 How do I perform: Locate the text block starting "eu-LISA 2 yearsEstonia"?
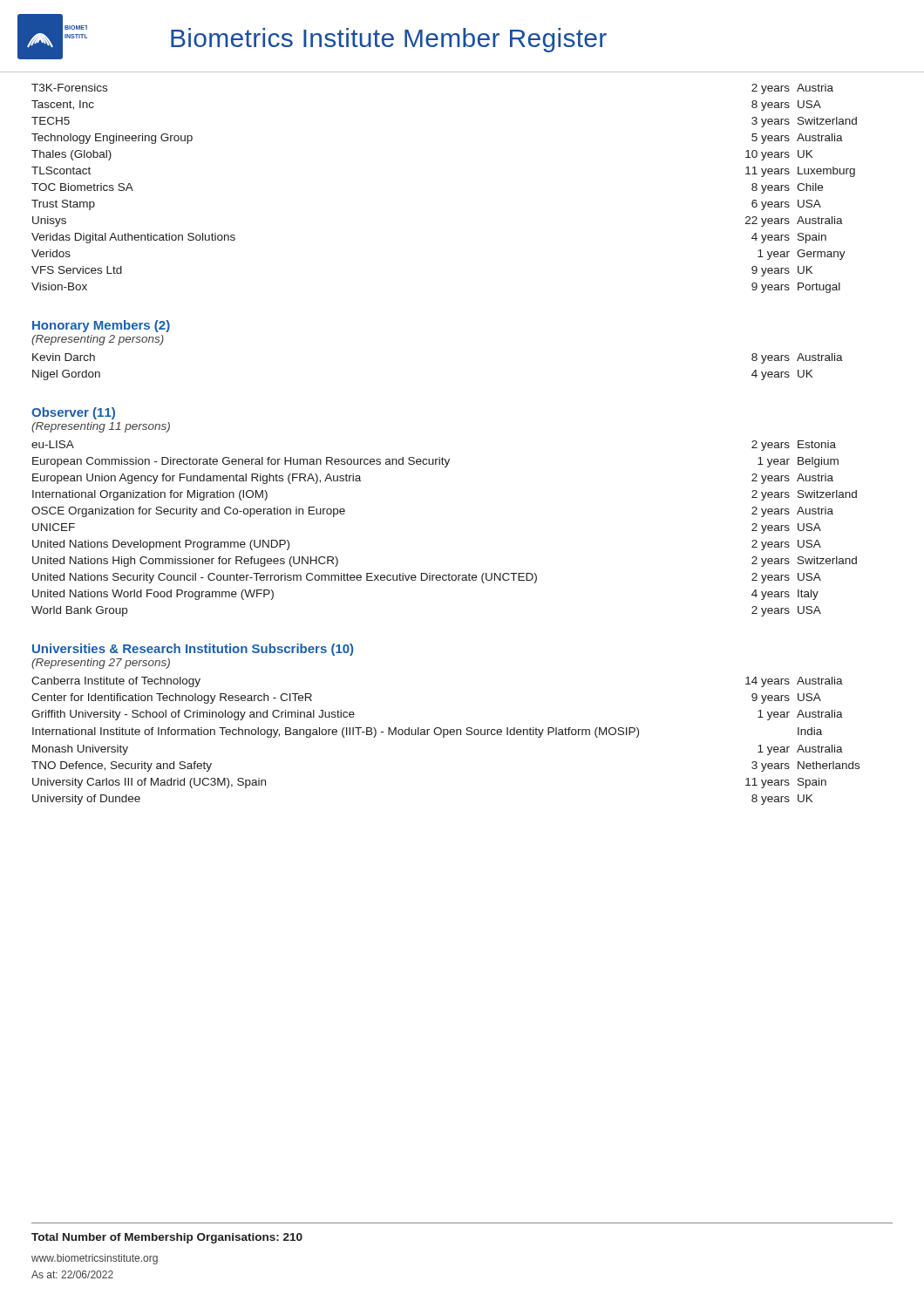click(x=50, y=445)
